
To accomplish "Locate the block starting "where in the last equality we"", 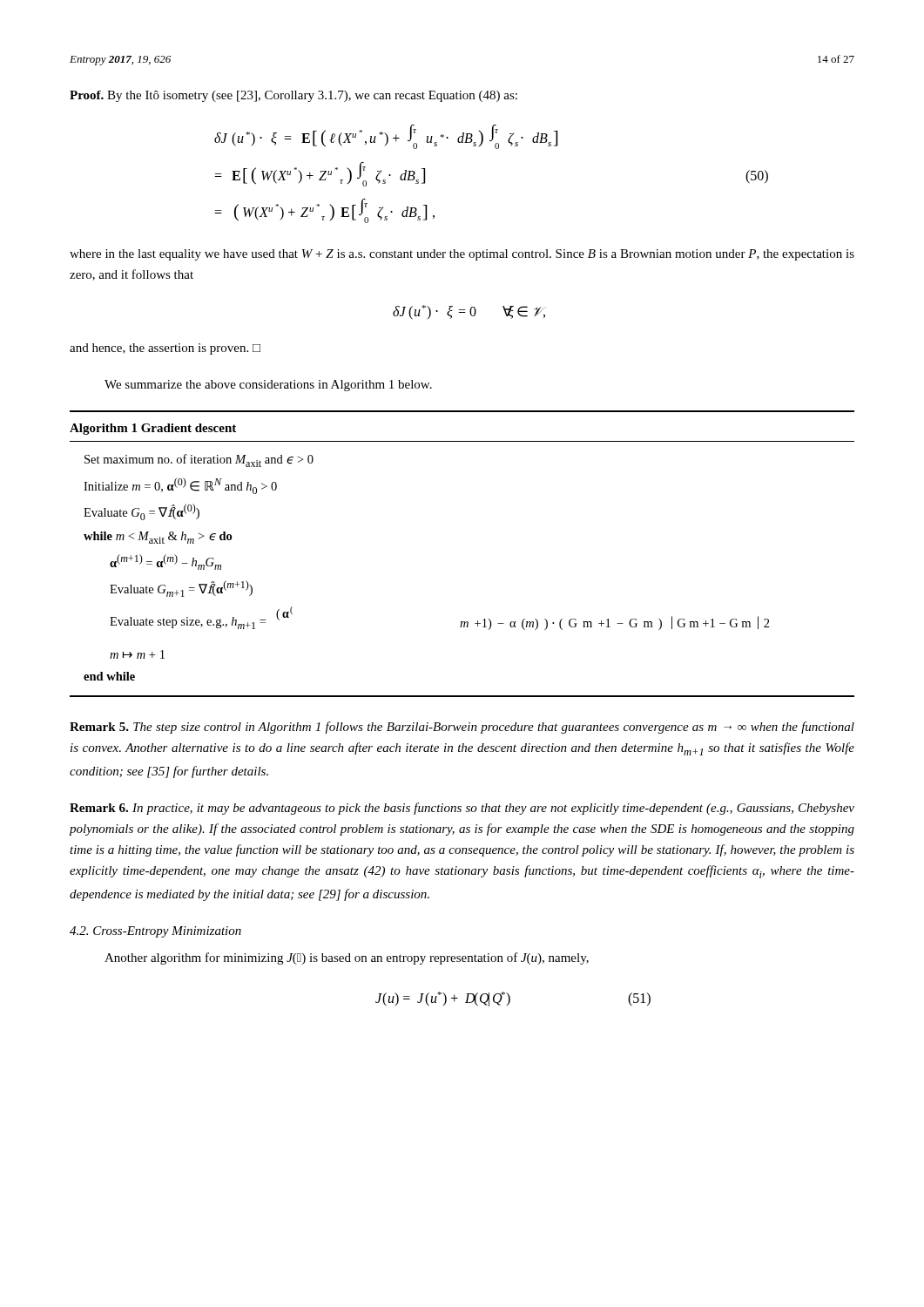I will pyautogui.click(x=462, y=264).
